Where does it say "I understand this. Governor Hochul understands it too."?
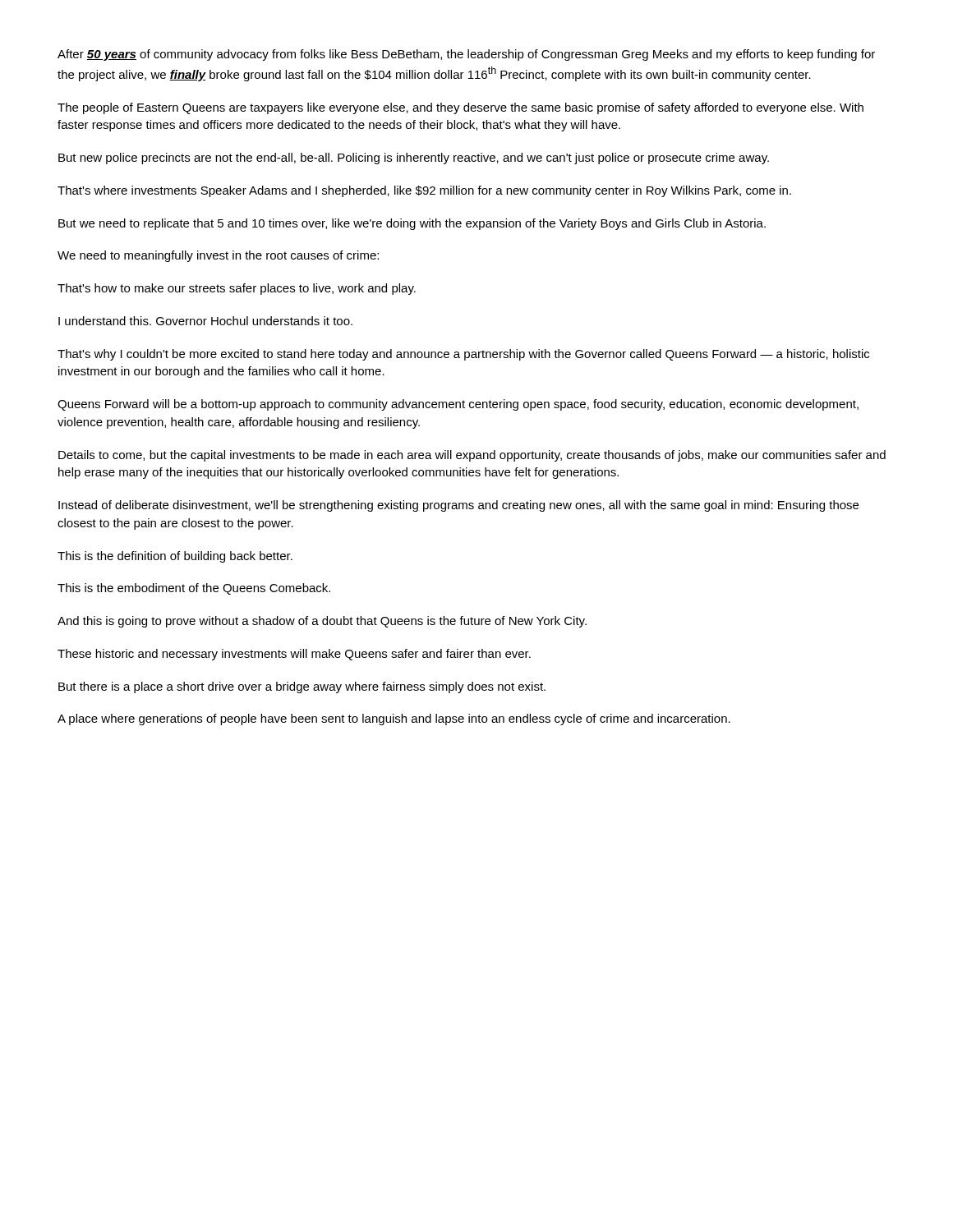 point(205,321)
